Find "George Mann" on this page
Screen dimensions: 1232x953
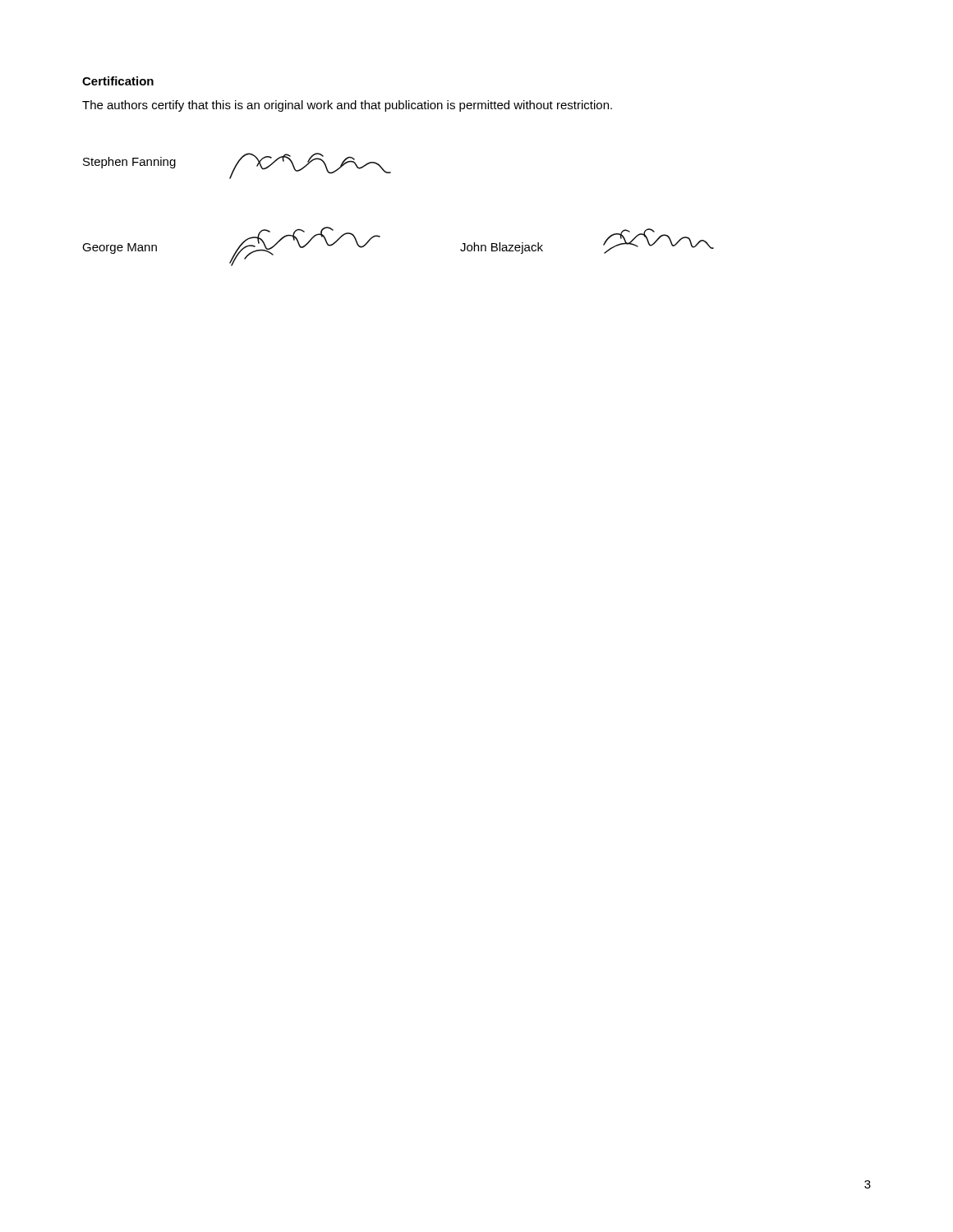[x=120, y=246]
